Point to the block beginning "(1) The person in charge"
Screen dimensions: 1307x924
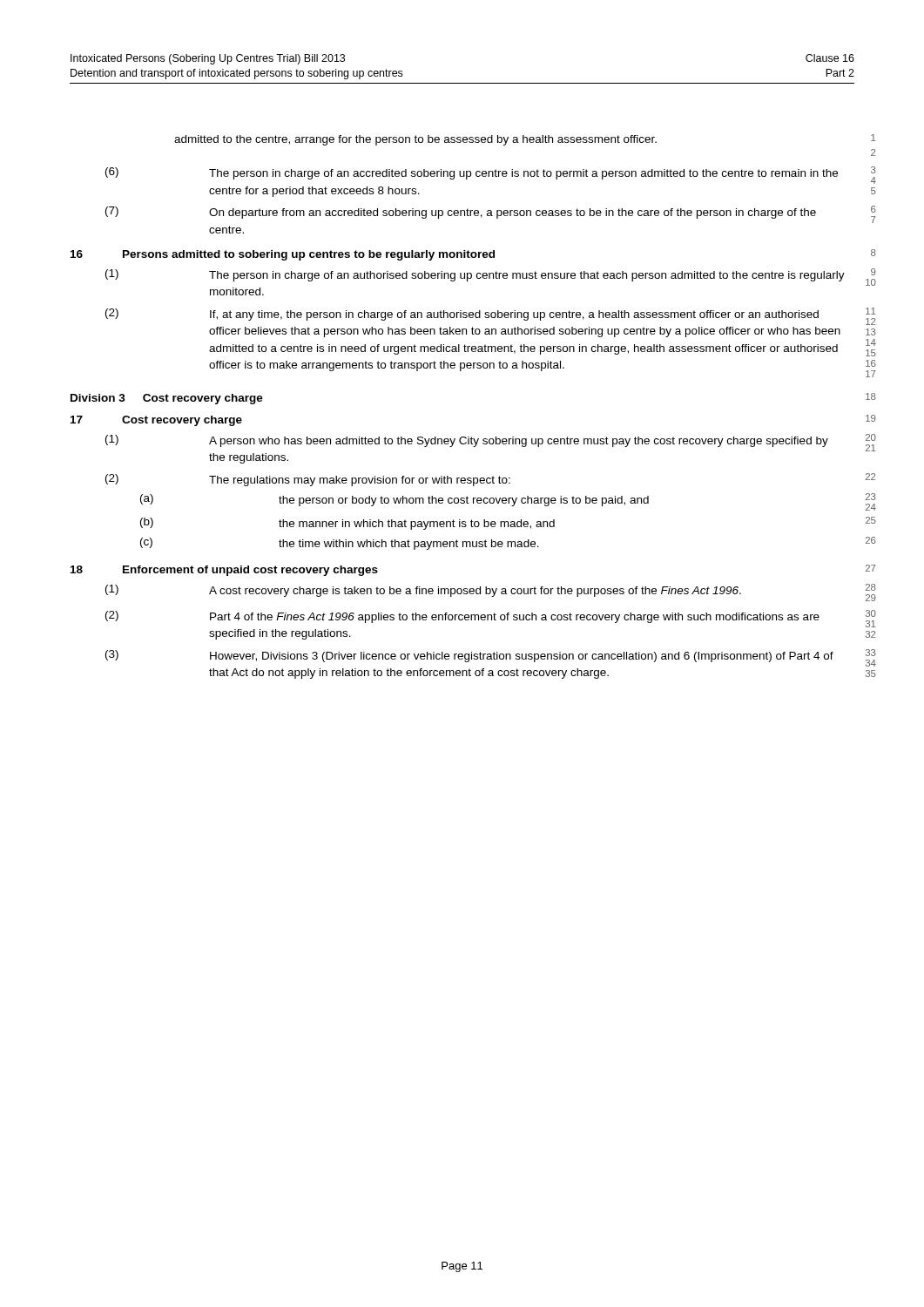point(473,283)
